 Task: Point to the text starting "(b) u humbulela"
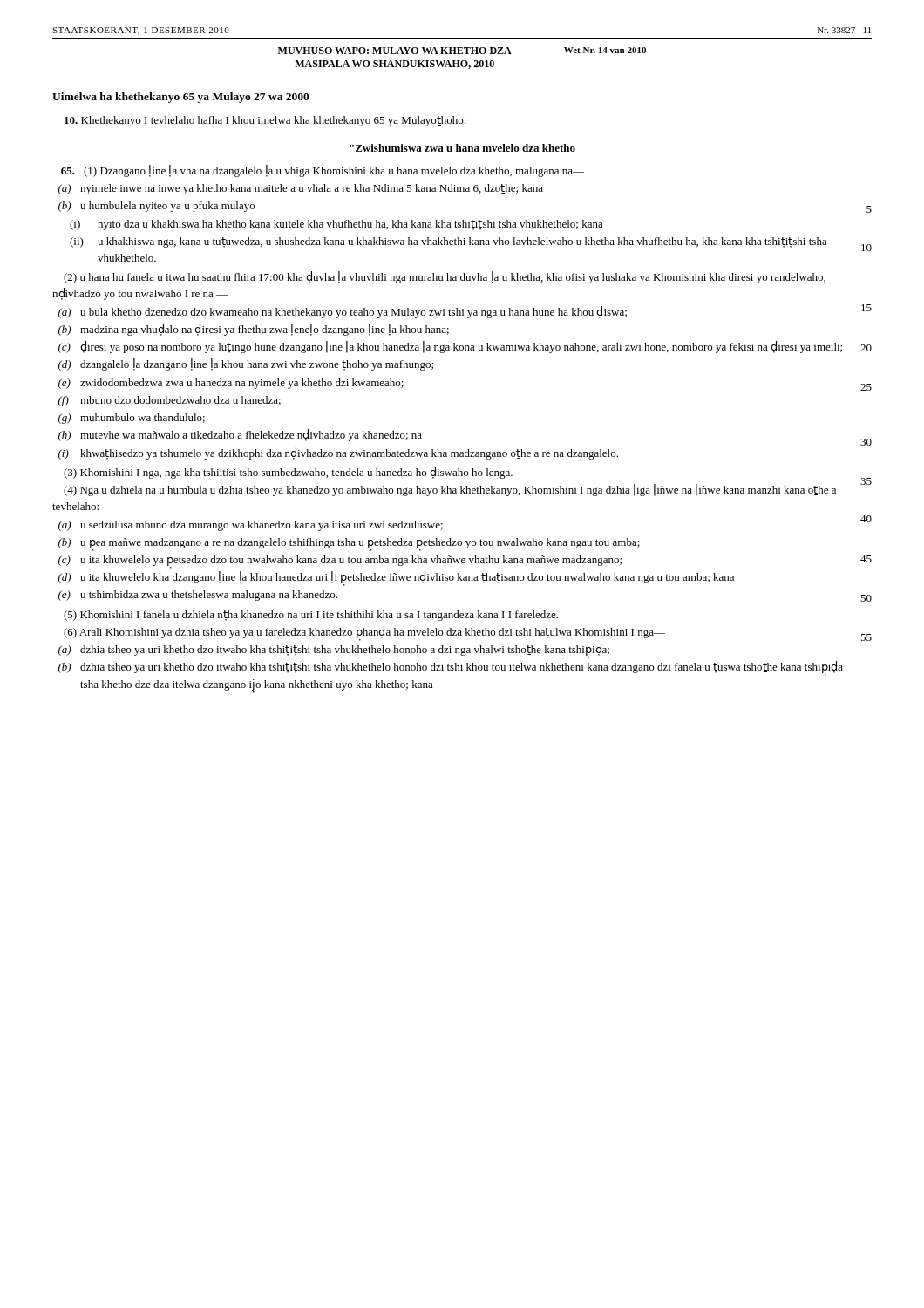pyautogui.click(x=156, y=207)
